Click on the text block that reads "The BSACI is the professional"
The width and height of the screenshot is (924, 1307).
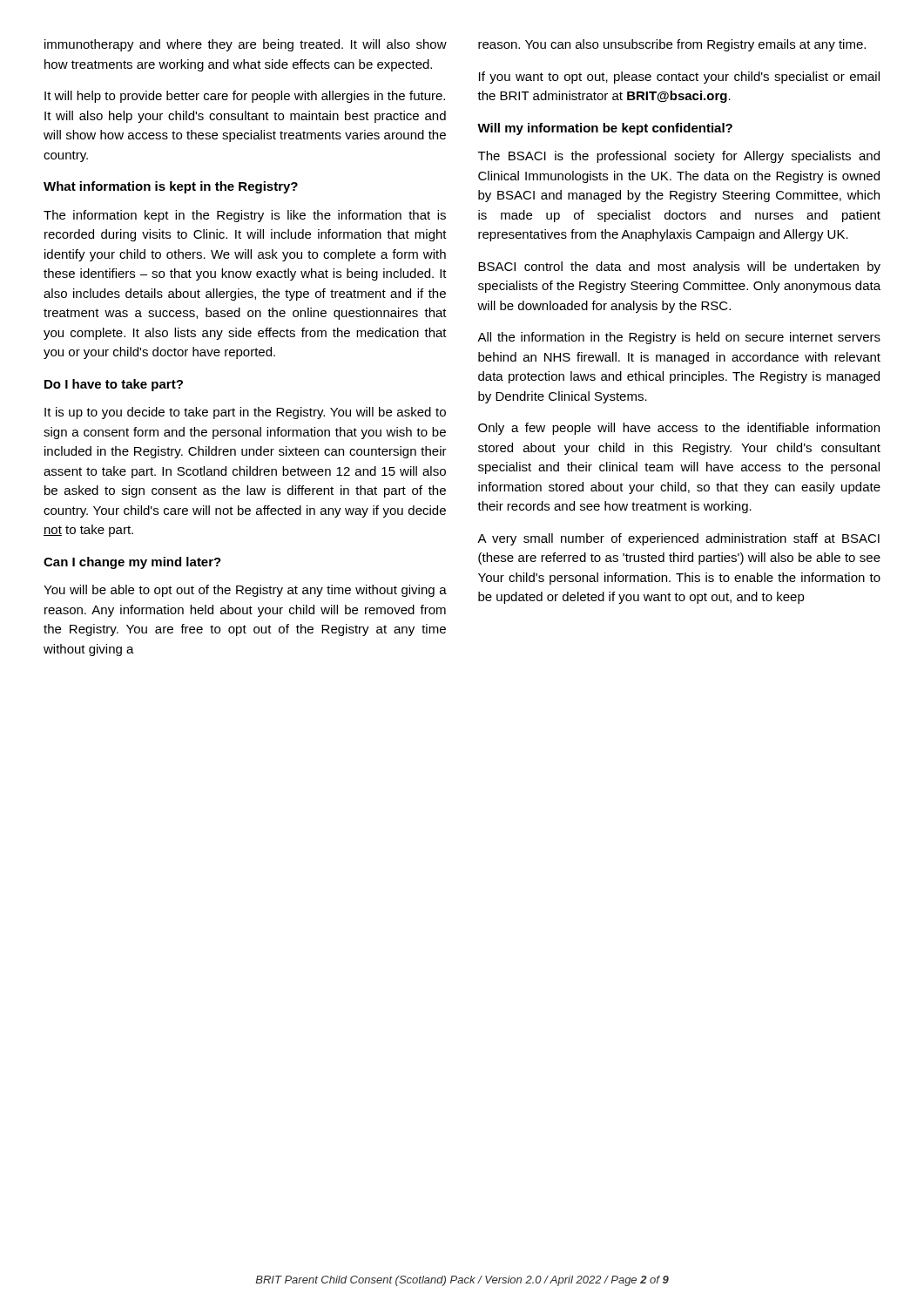click(679, 377)
